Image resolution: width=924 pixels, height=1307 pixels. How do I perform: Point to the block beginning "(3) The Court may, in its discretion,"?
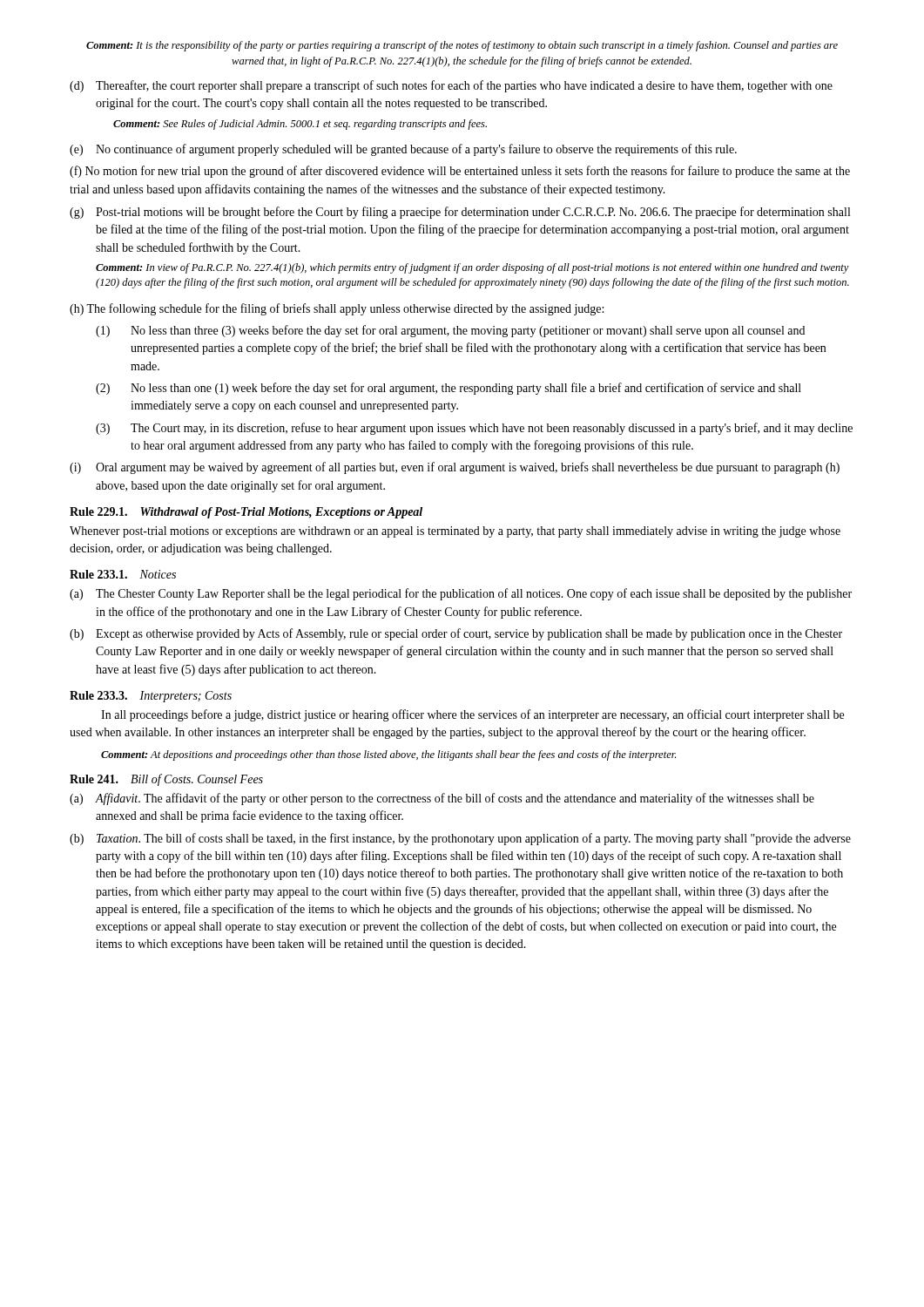tap(475, 437)
